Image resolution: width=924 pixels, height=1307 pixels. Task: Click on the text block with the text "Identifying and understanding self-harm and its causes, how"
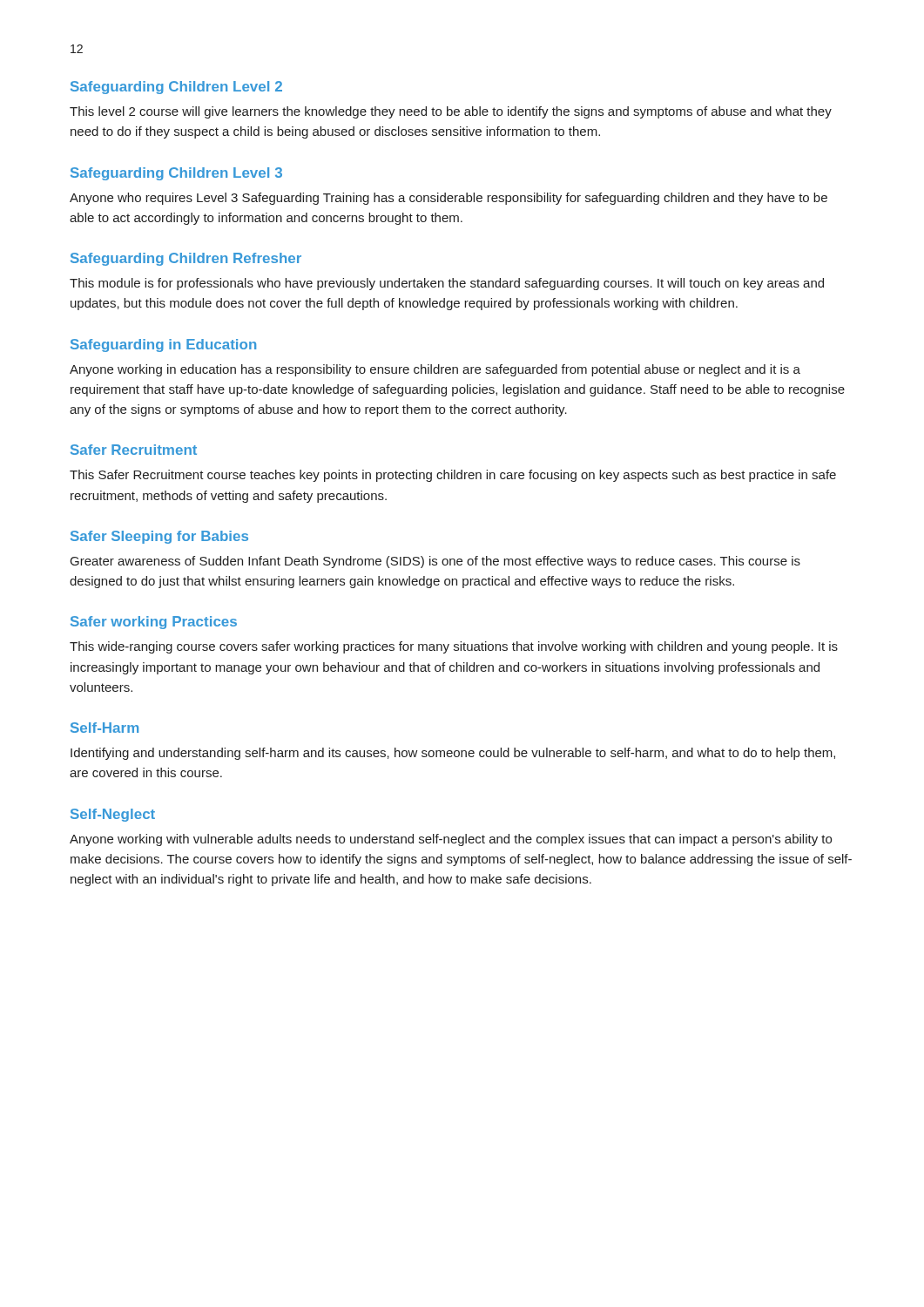click(453, 763)
